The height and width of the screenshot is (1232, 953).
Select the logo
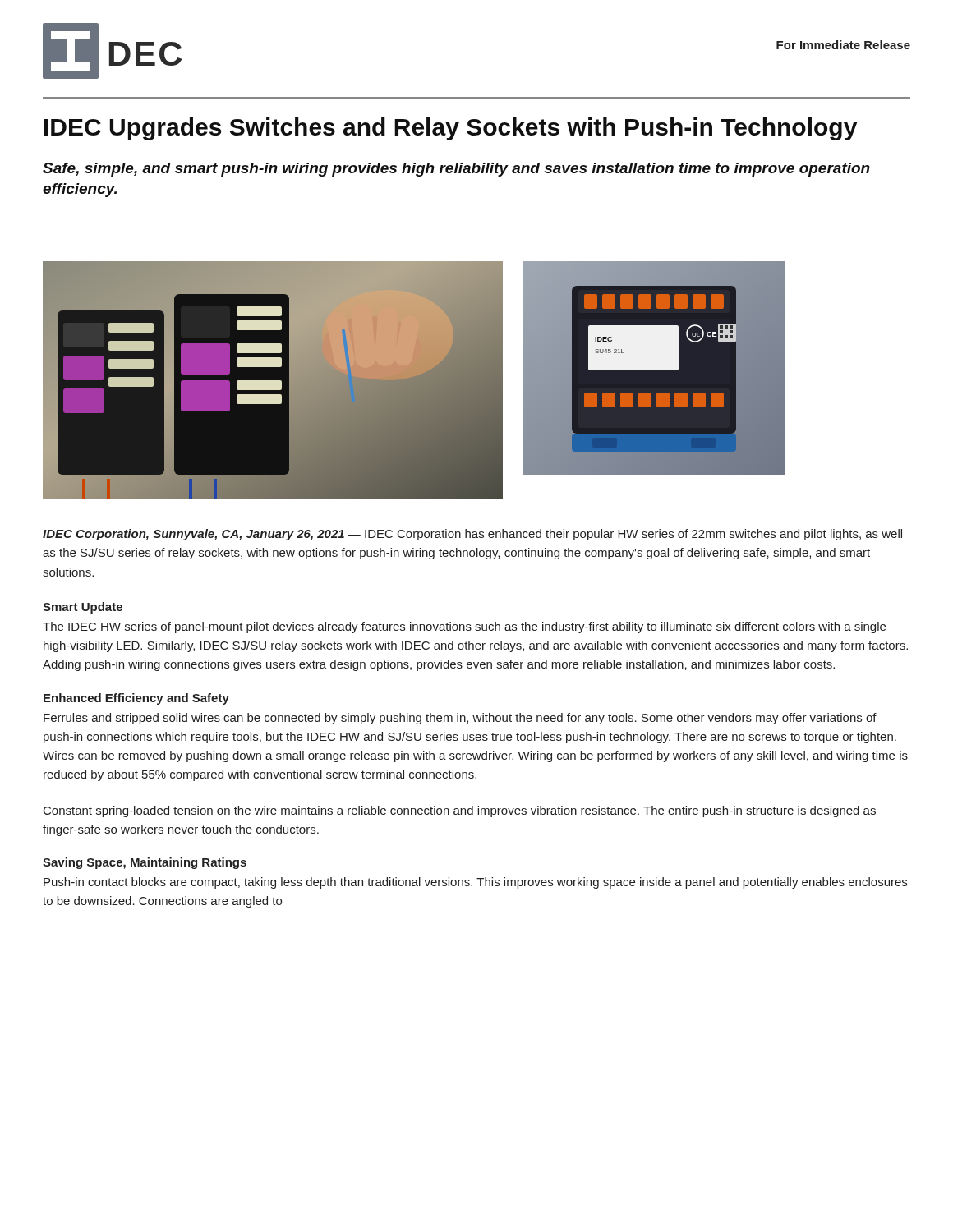115,53
